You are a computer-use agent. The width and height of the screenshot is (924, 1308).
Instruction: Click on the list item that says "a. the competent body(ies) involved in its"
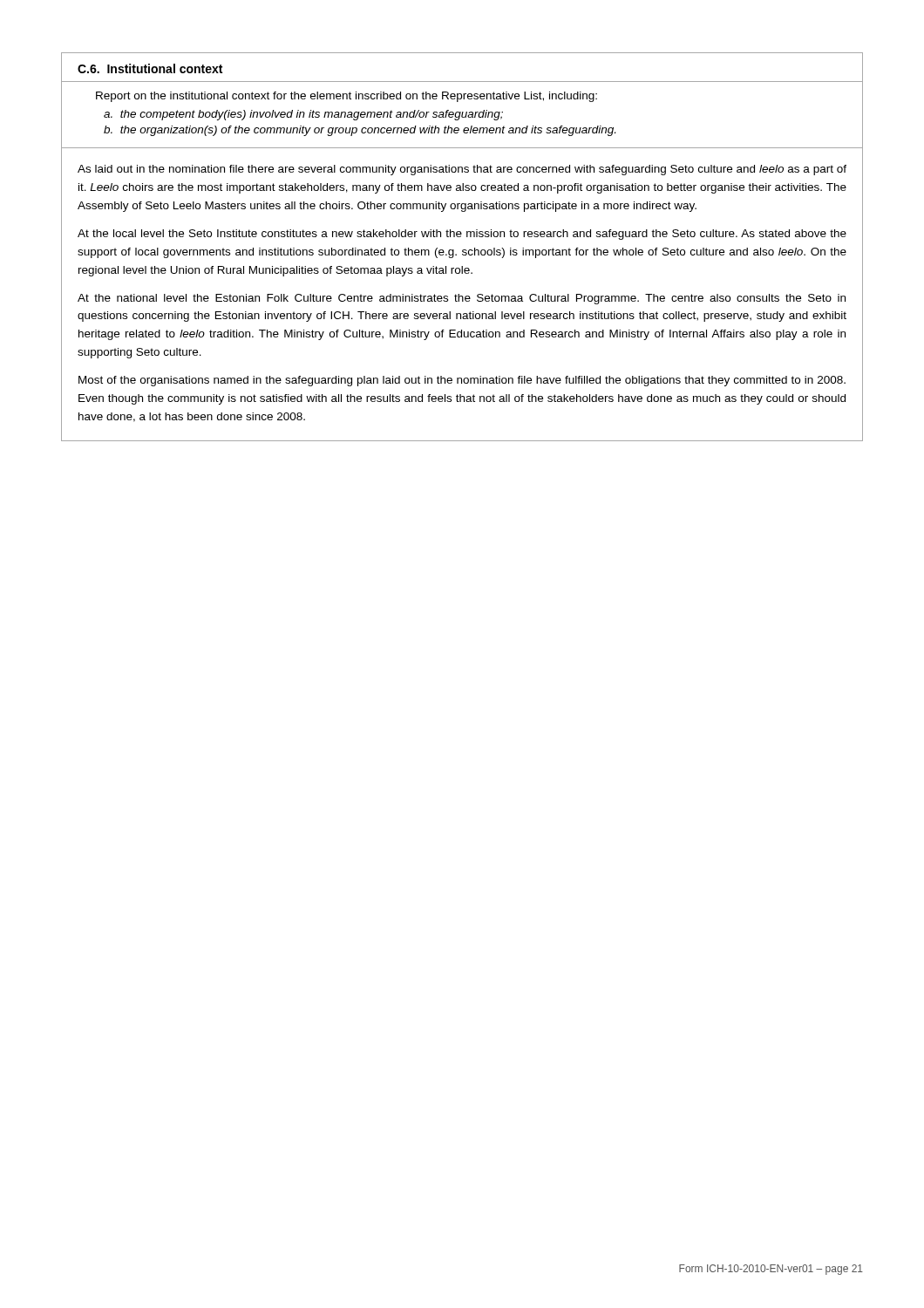(304, 114)
